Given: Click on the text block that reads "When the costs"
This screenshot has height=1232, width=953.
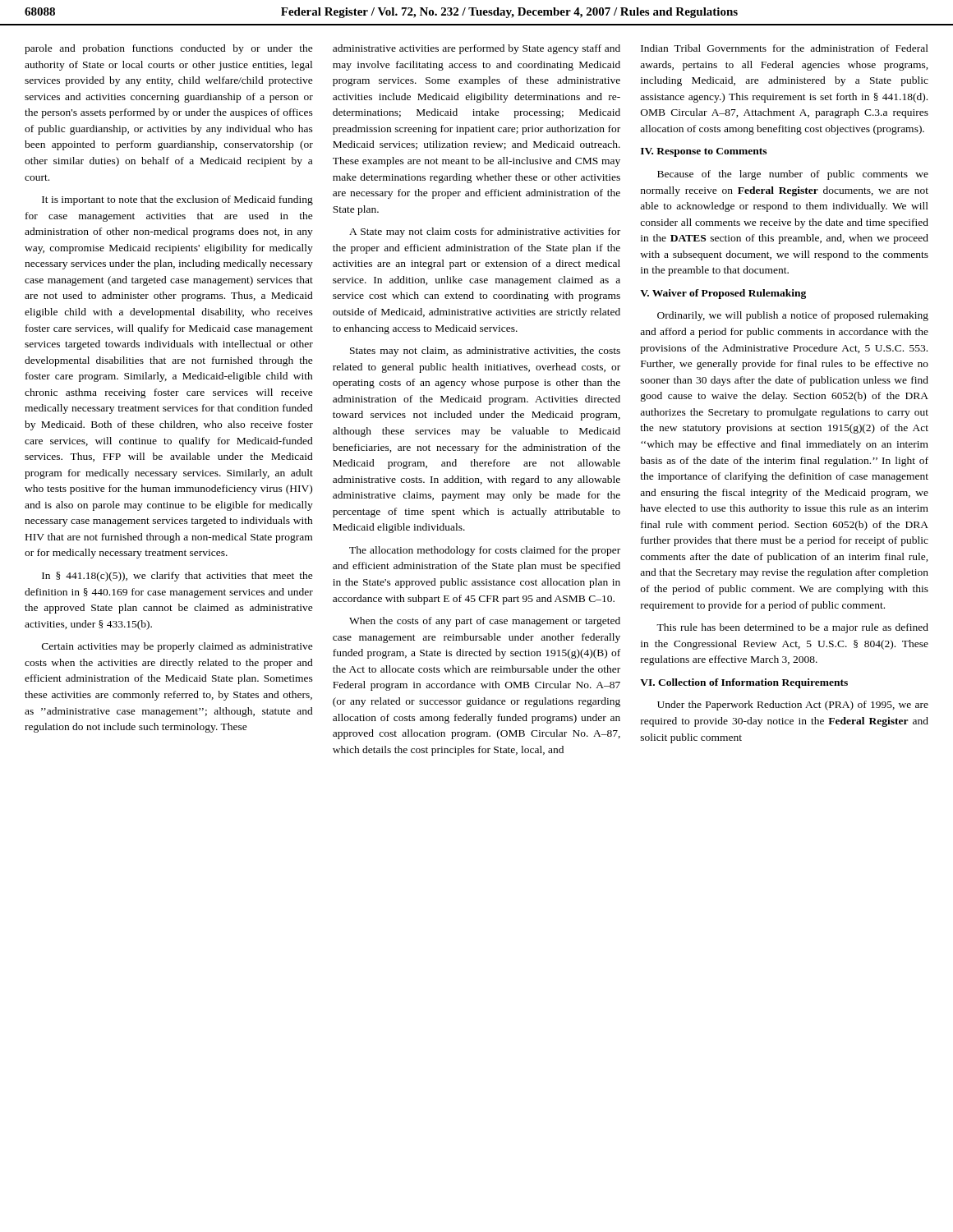Looking at the screenshot, I should coord(477,685).
